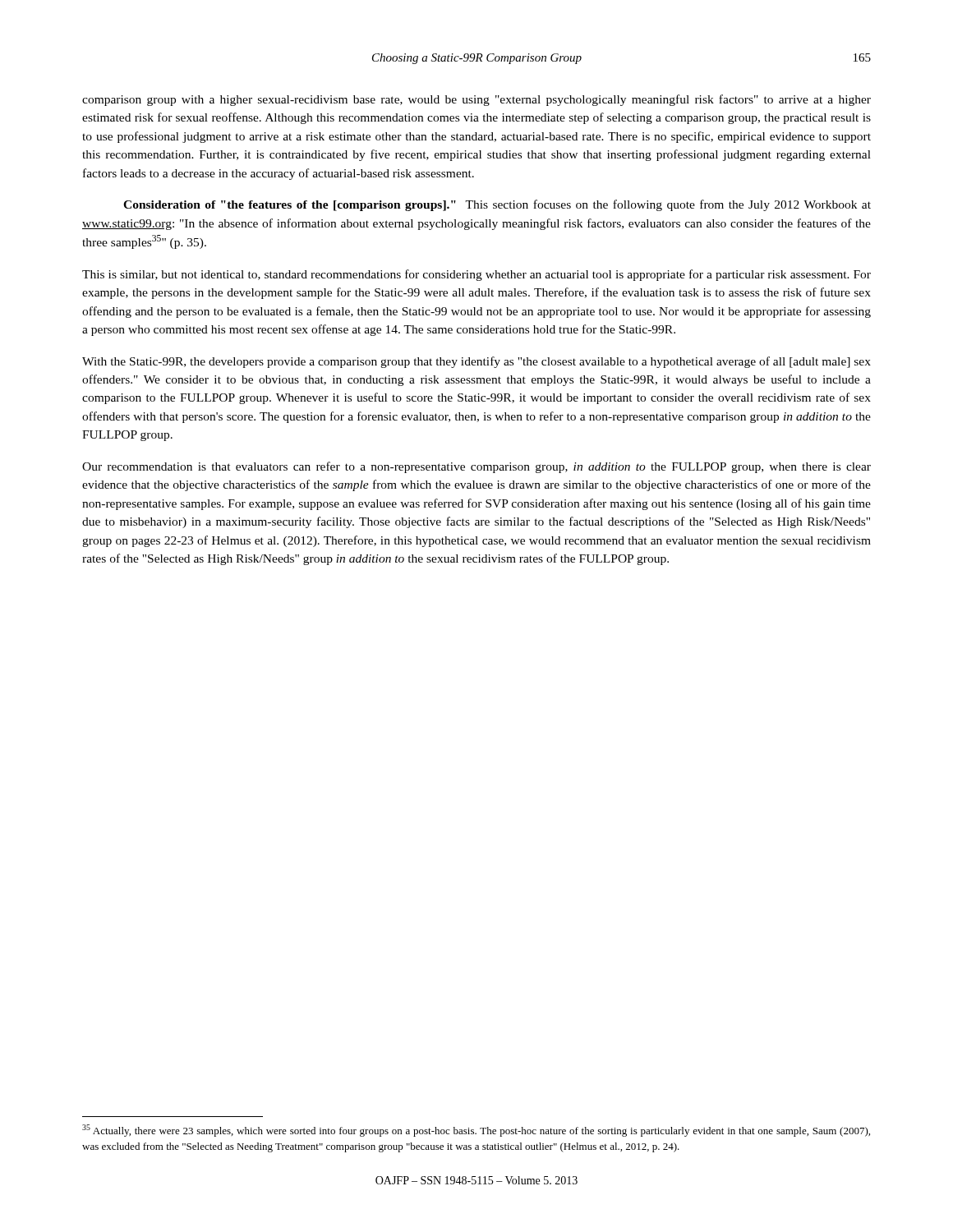
Task: Select the region starting "Our recommendation is"
Action: point(476,512)
